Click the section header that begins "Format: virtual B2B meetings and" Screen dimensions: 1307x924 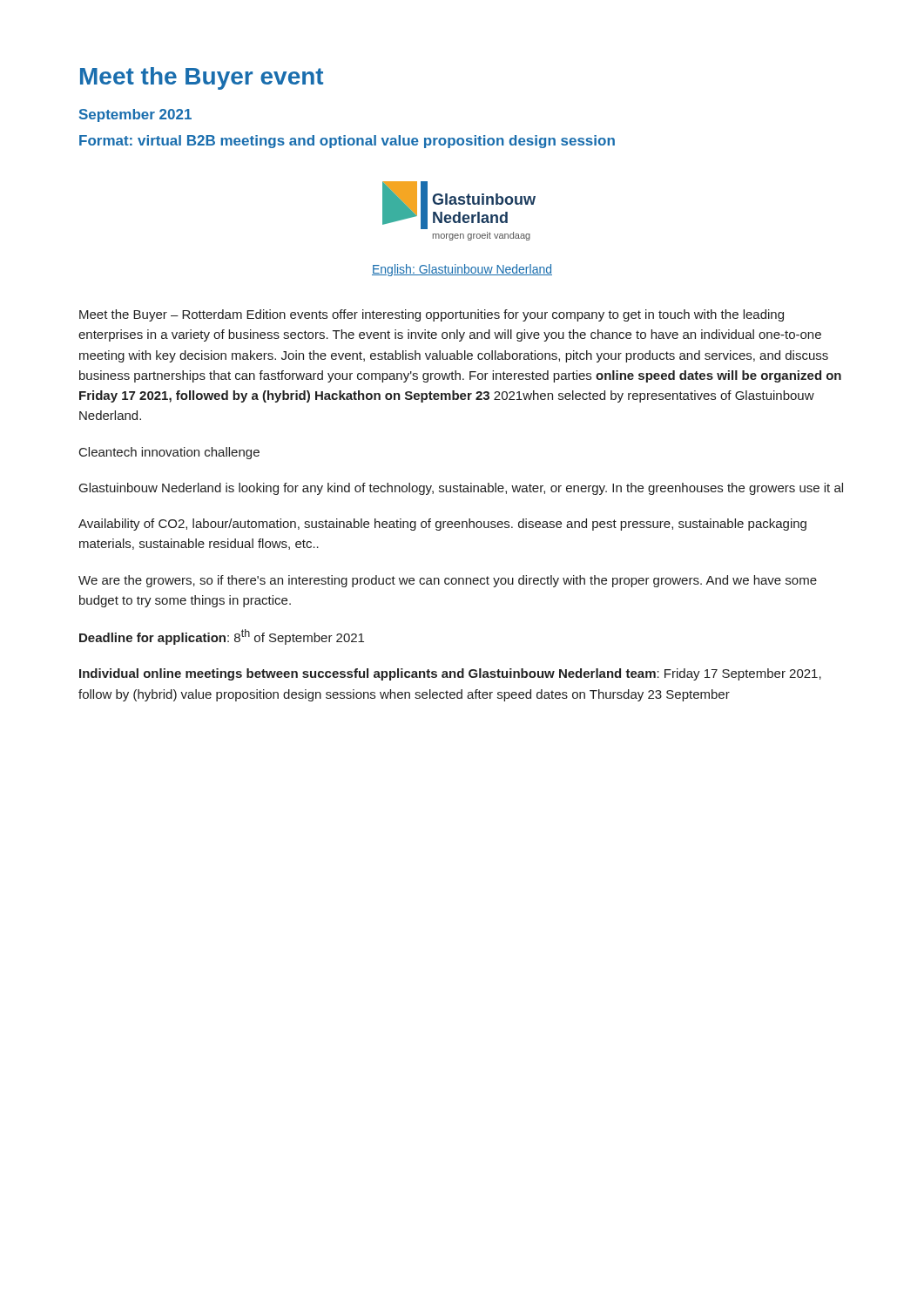point(462,141)
